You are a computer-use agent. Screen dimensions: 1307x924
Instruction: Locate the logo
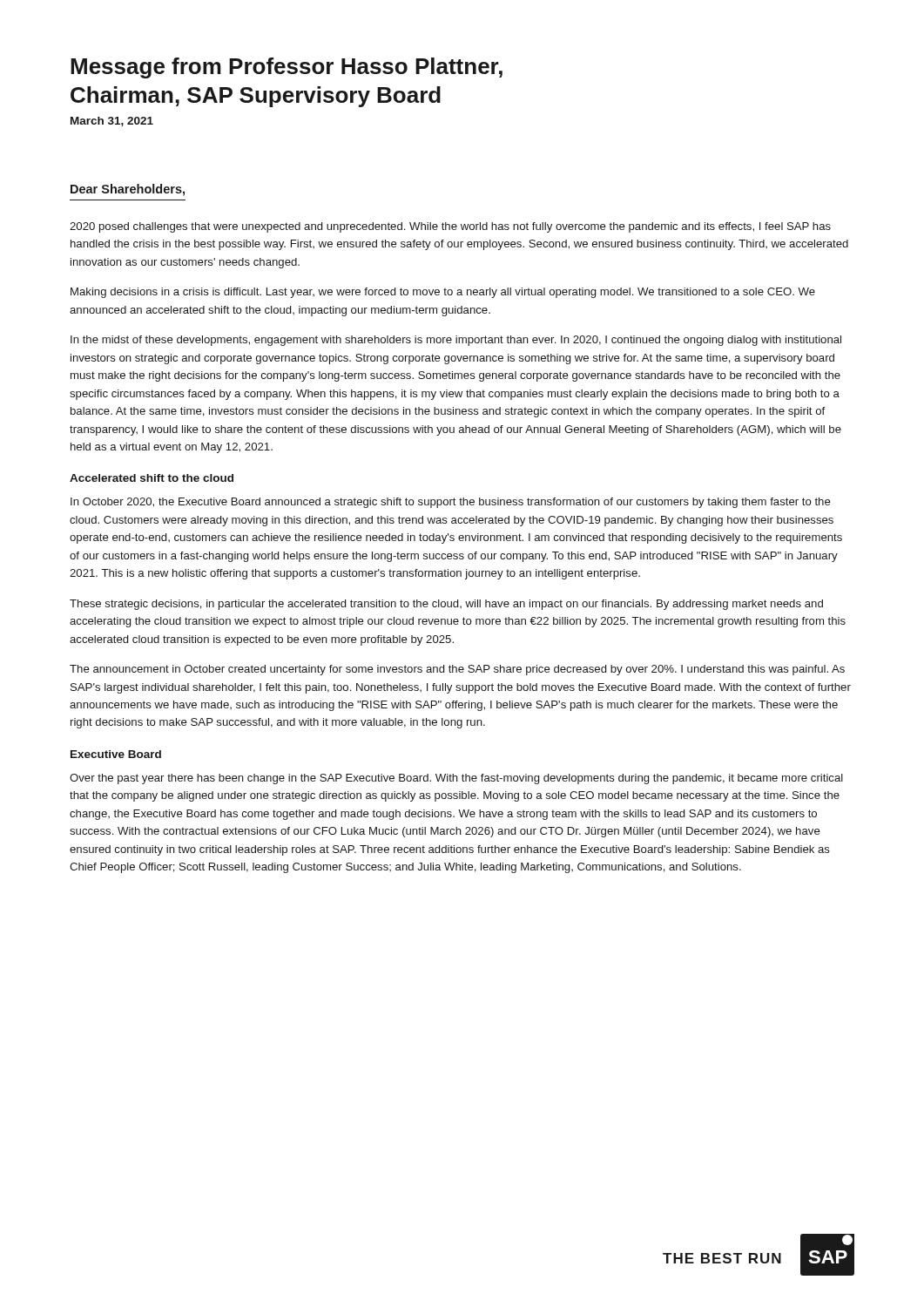coord(759,1255)
